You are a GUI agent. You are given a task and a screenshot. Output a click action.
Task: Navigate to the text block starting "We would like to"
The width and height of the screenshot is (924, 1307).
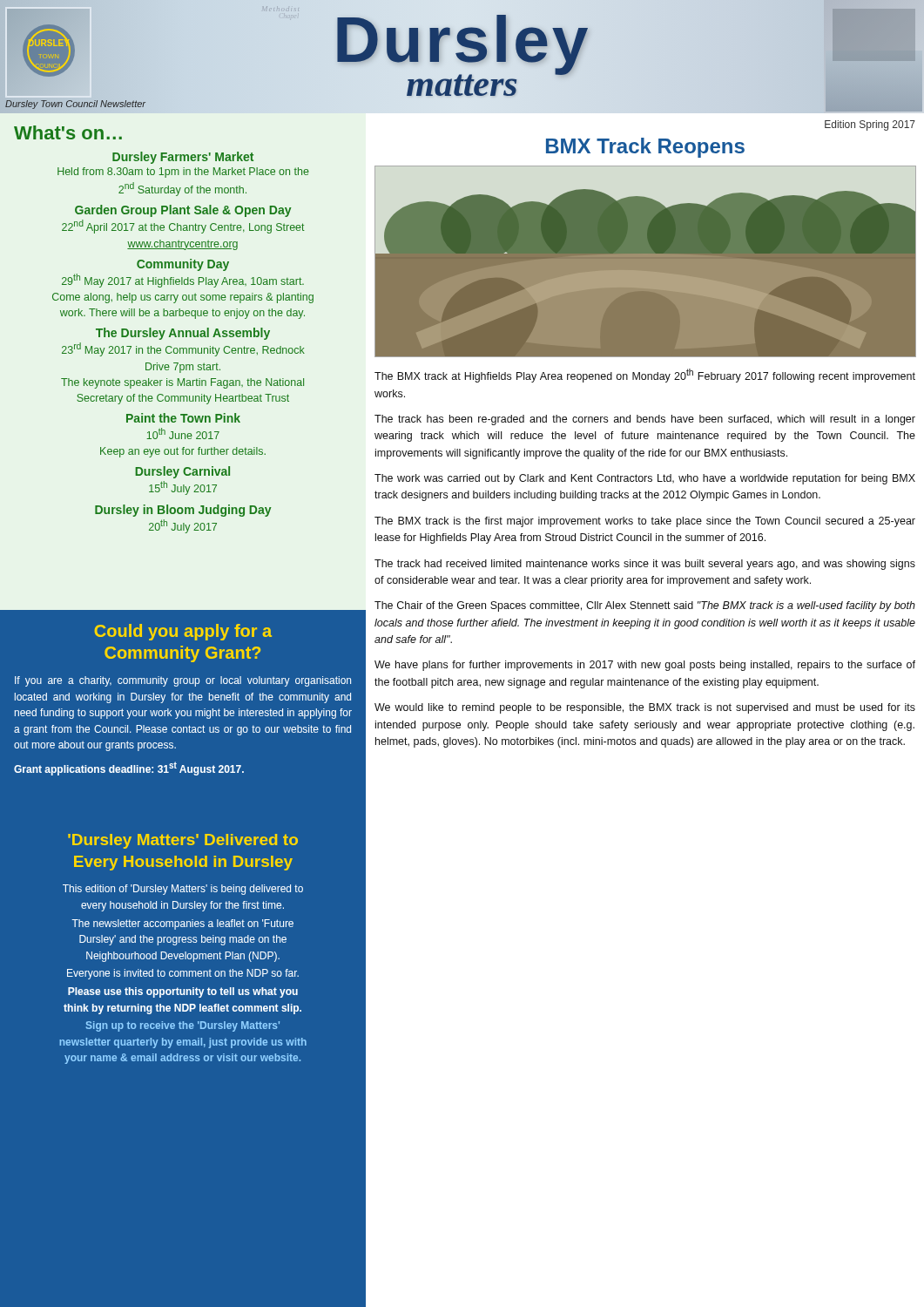(645, 725)
